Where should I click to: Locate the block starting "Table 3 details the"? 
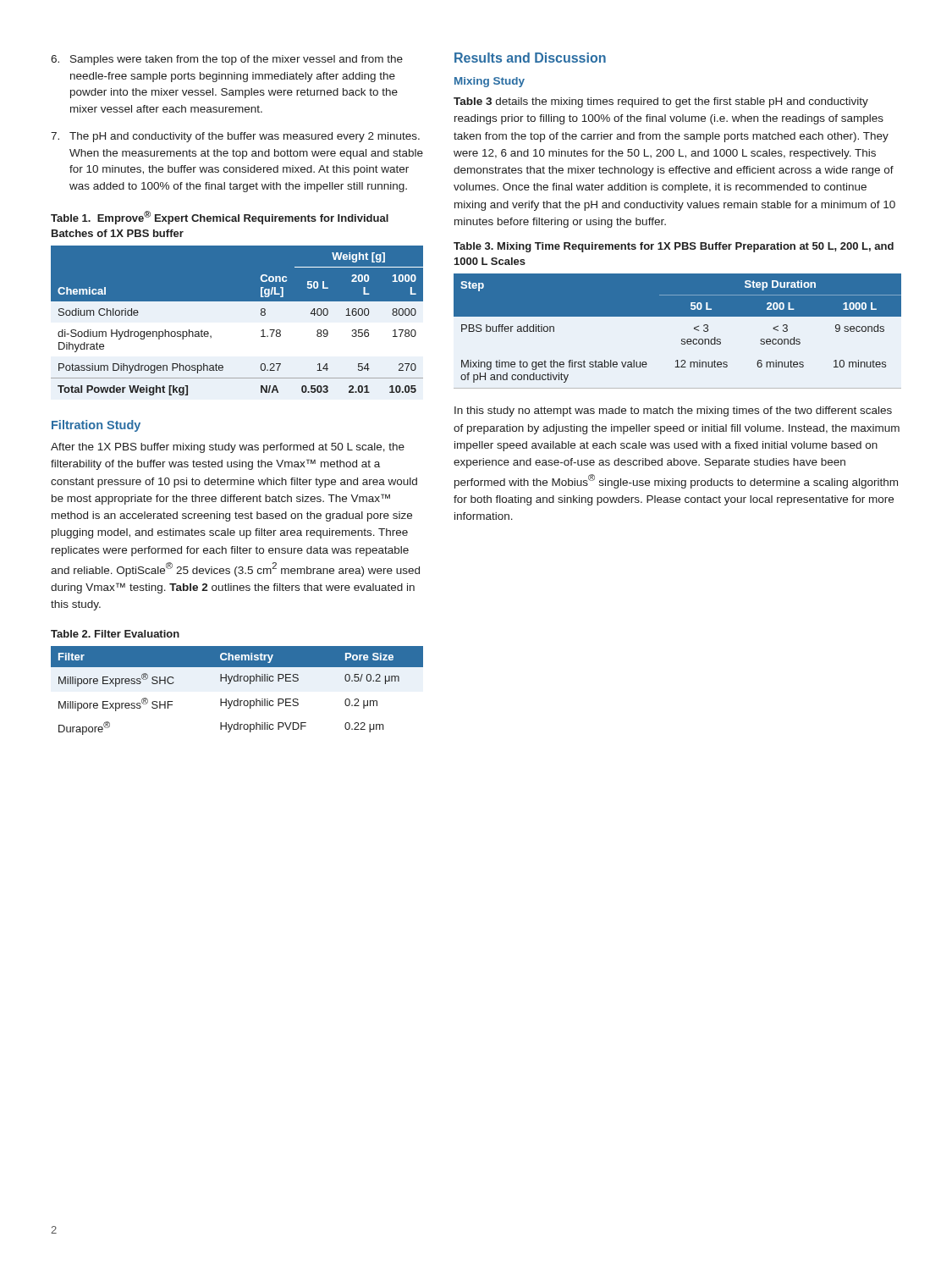675,161
